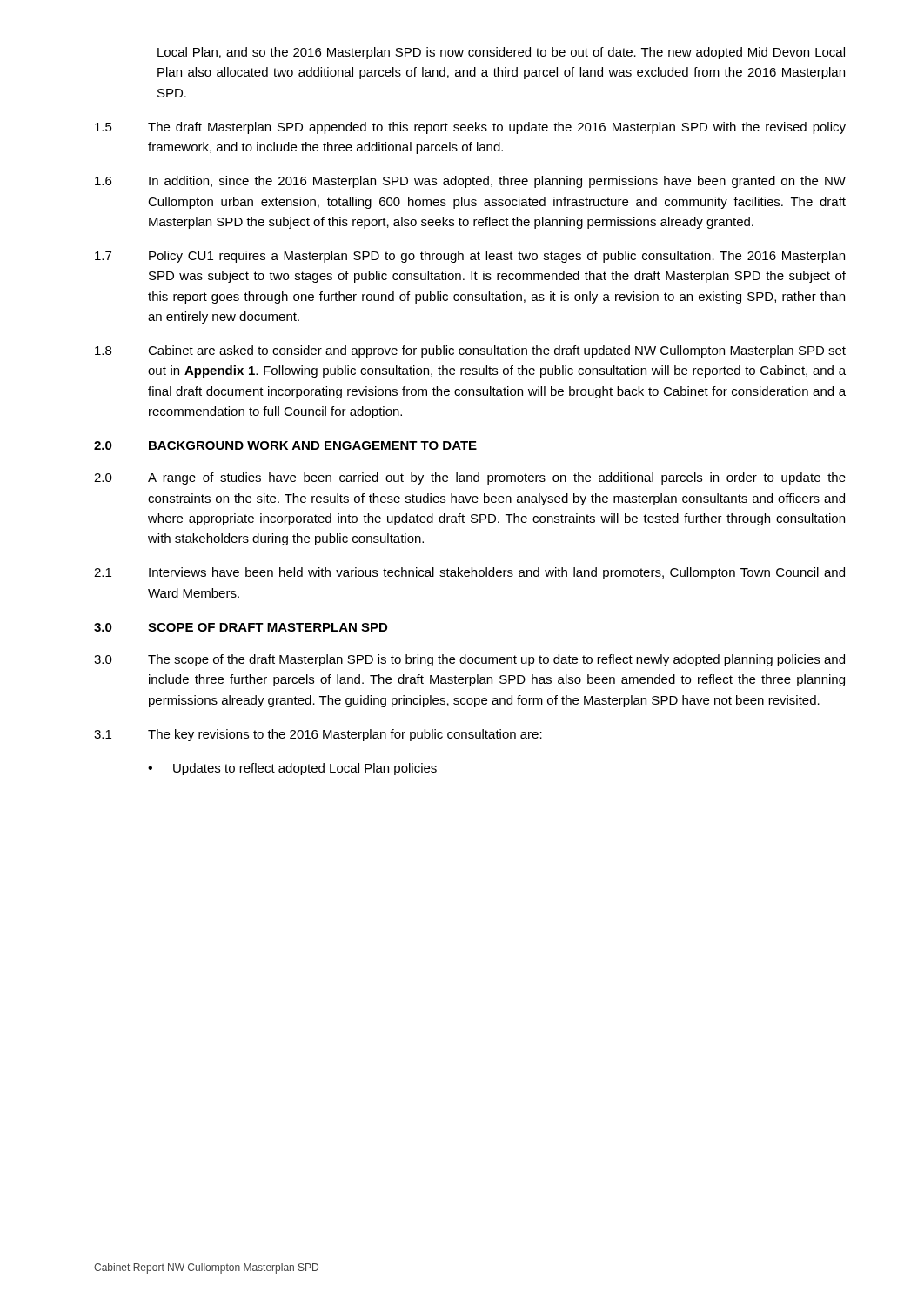Find the text block with the text "5 The draft Masterplan SPD"

click(470, 137)
